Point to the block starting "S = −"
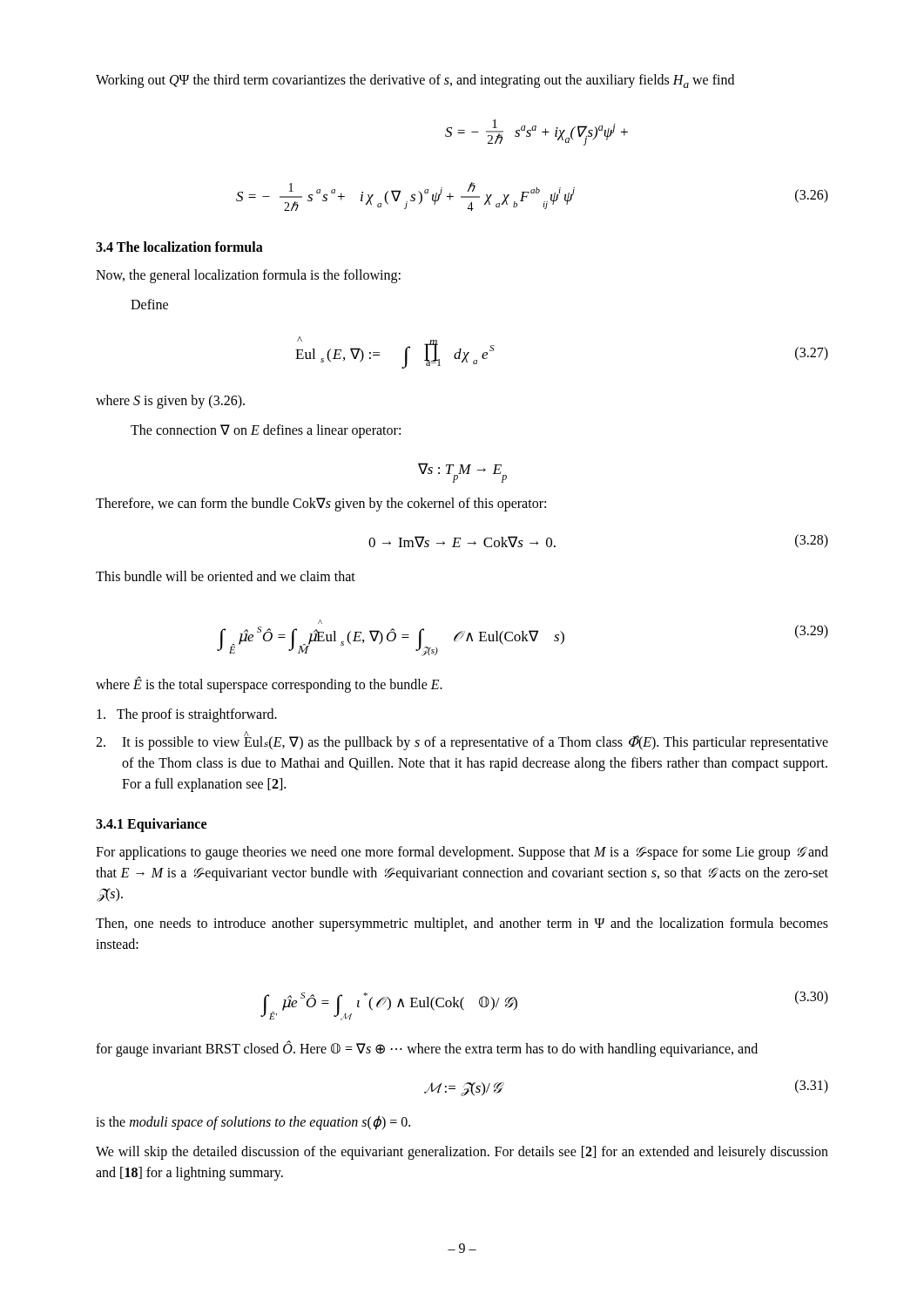The image size is (924, 1307). pos(536,132)
